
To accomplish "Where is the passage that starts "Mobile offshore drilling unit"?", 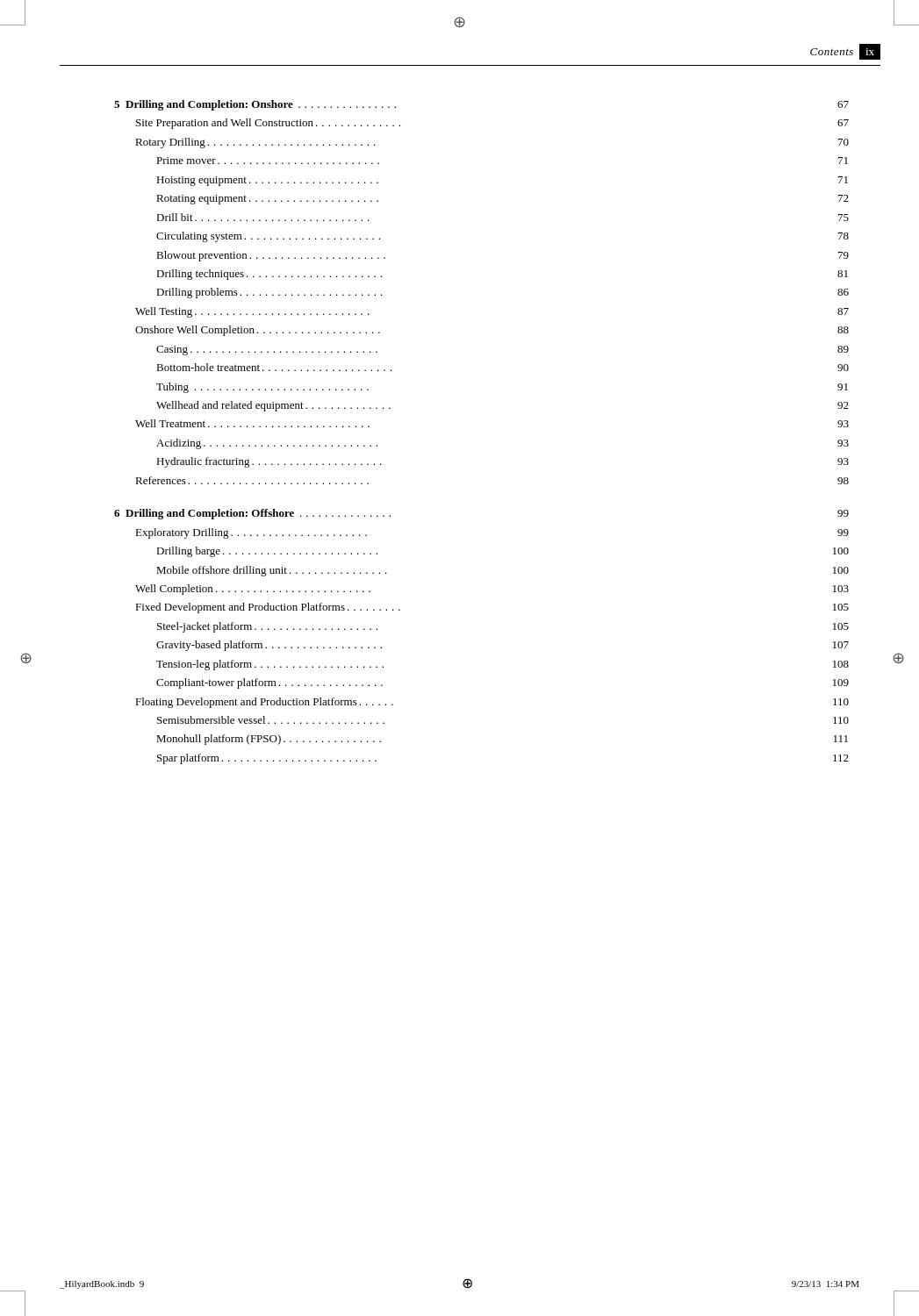I will point(216,571).
